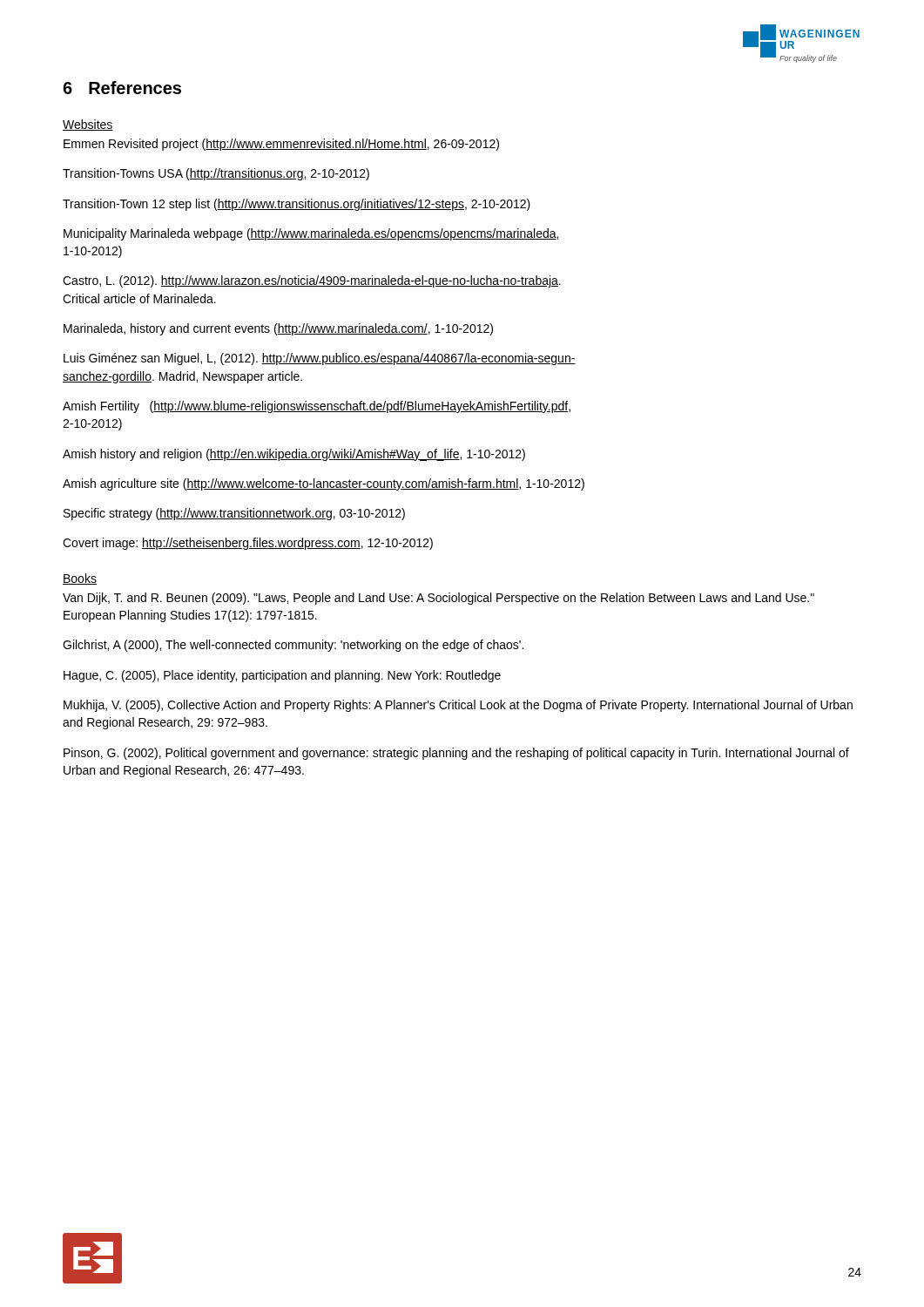
Task: Select the block starting "Amish agriculture site (http://www.welcome-to-lancaster-county.com/amish-farm.html, 1-10-2012)"
Action: tap(324, 483)
